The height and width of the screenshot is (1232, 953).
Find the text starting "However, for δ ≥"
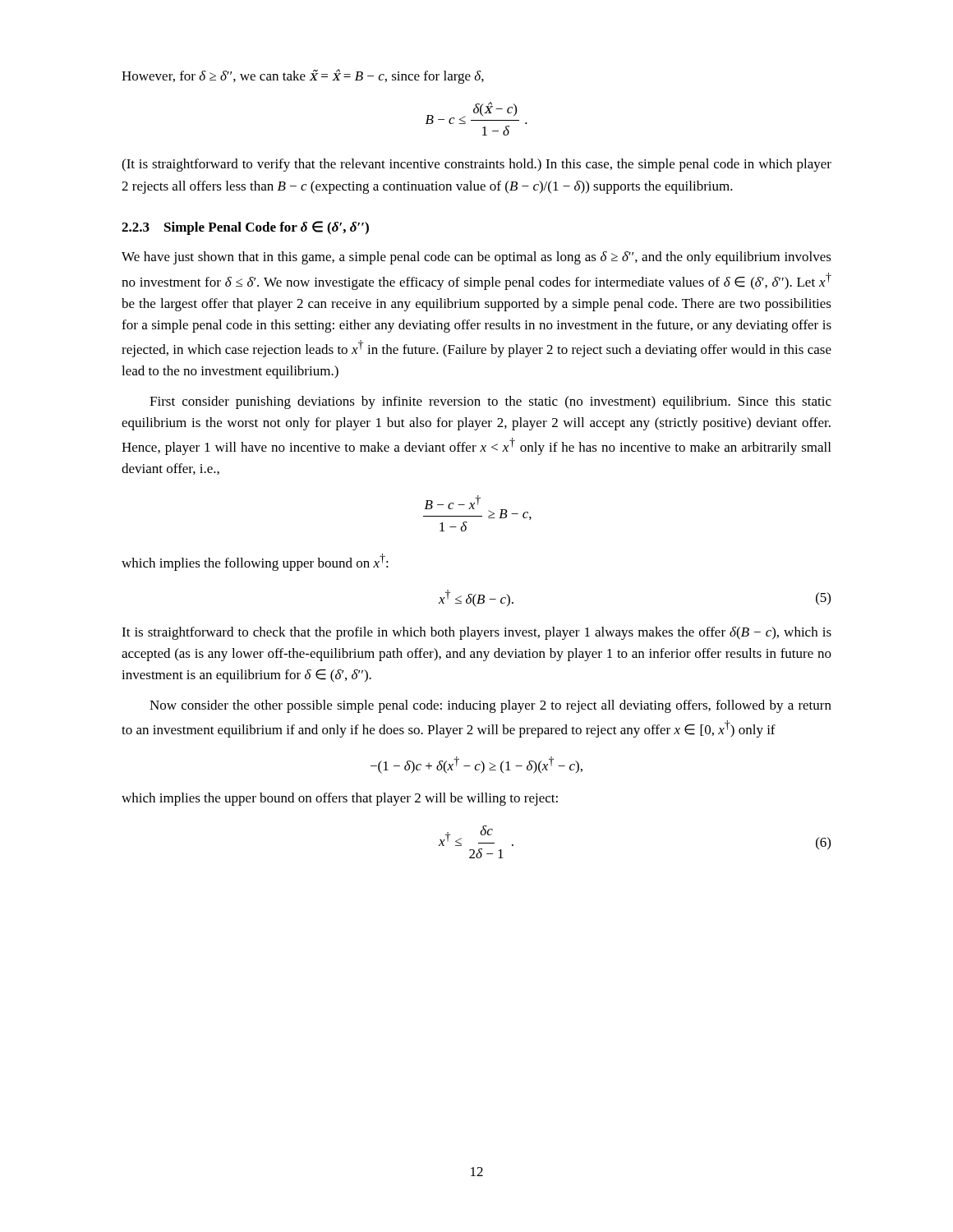coord(476,77)
